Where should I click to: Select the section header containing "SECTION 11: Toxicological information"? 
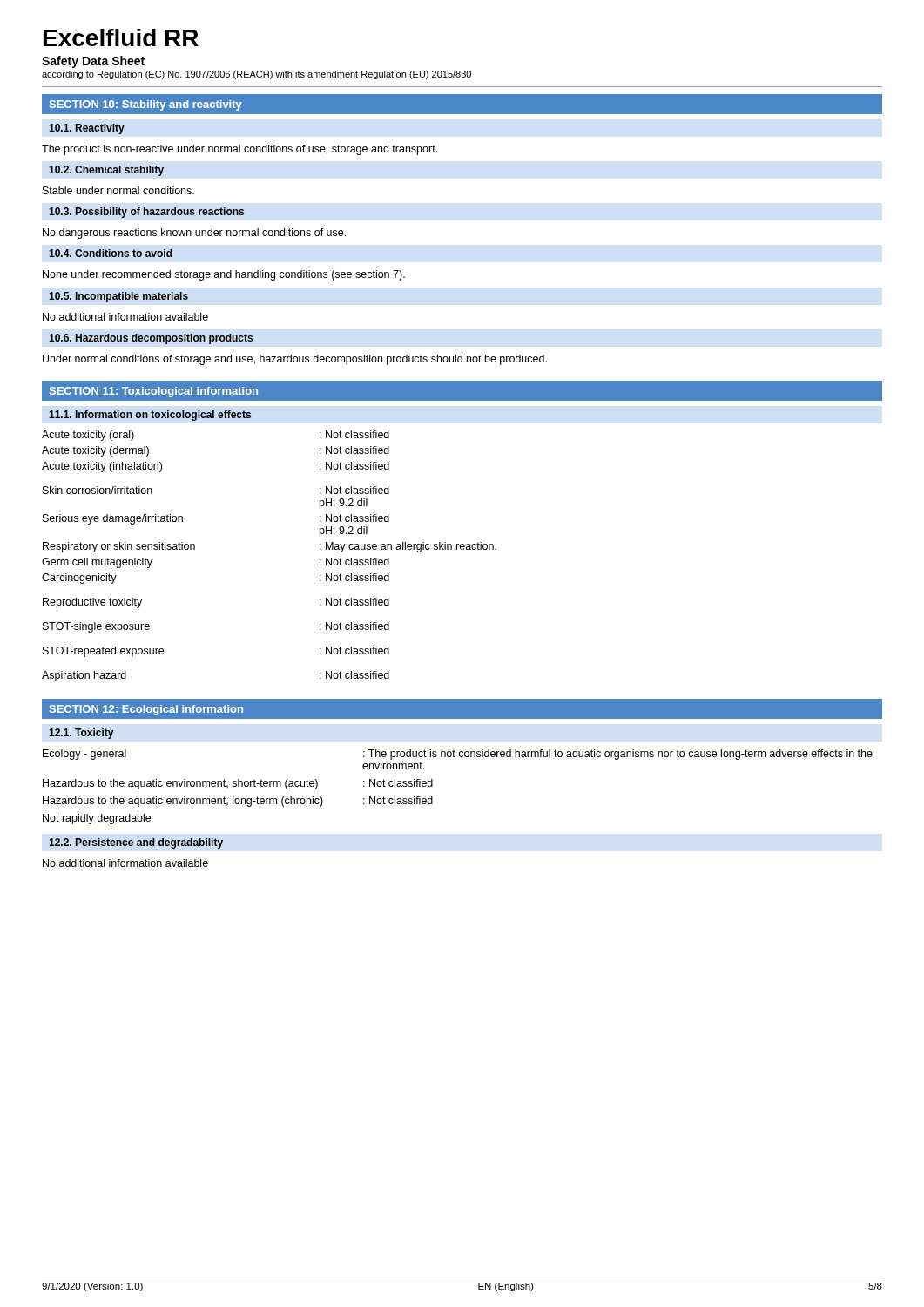154,391
